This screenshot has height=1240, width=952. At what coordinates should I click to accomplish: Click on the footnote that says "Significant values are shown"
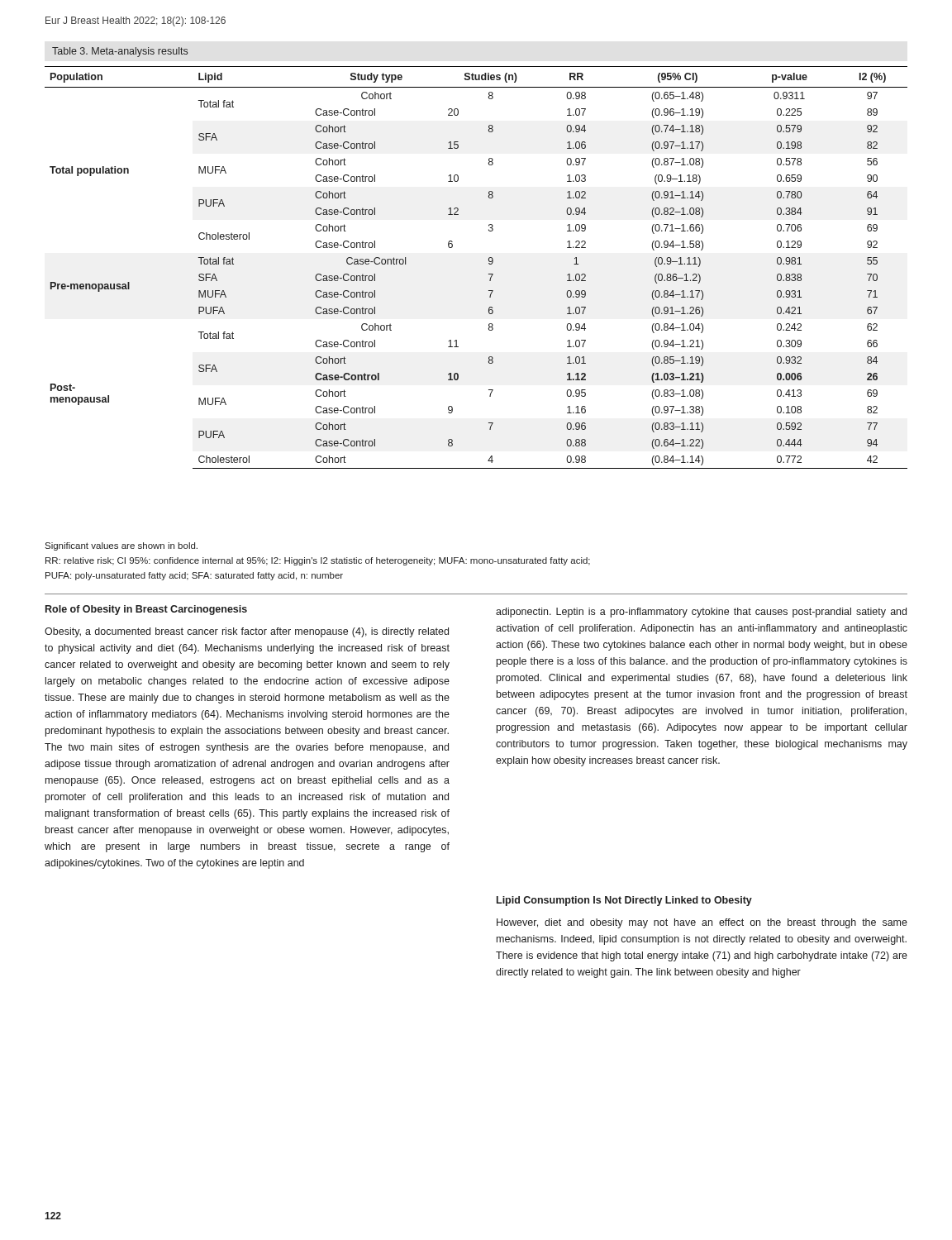point(476,561)
